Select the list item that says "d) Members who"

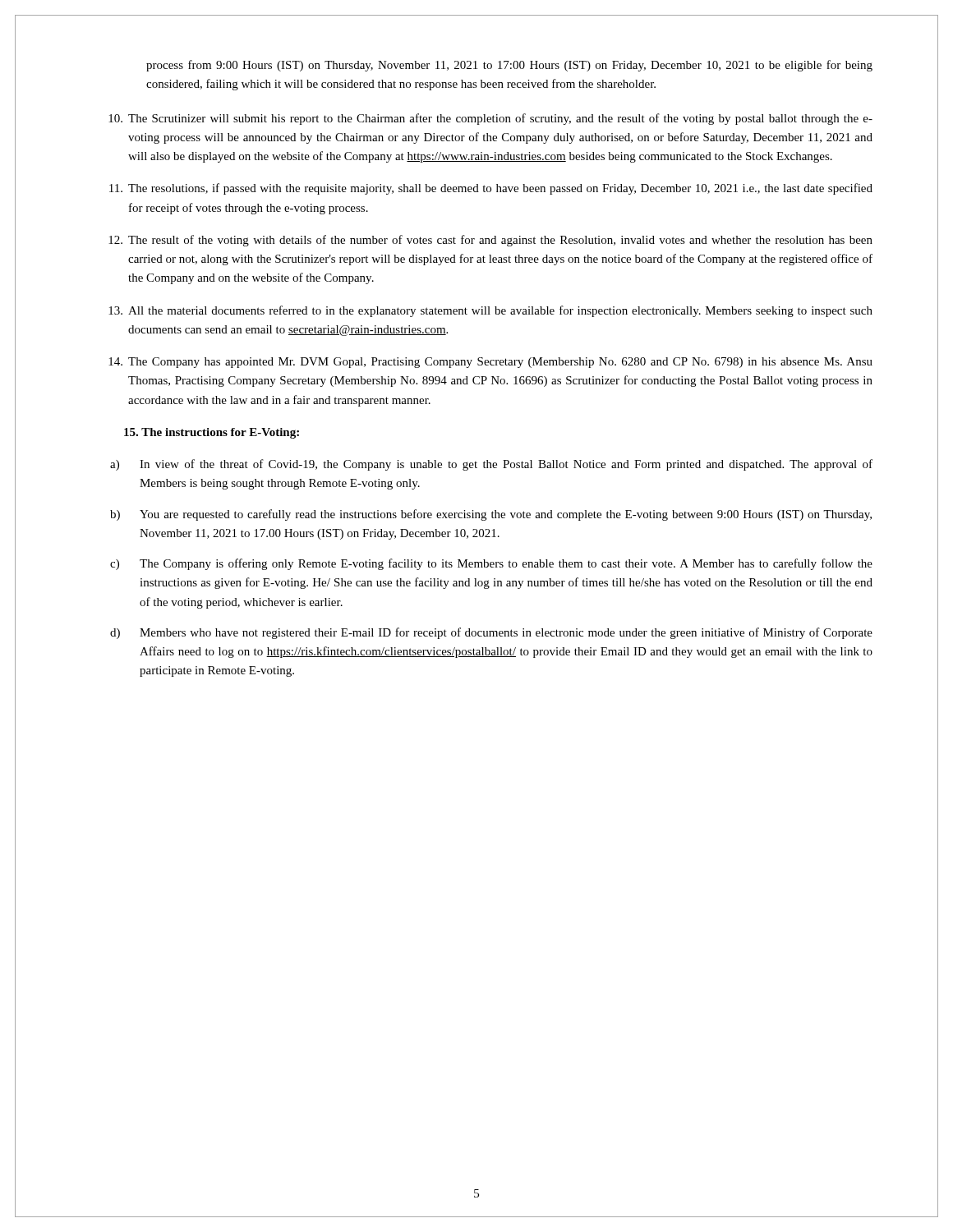coord(491,652)
